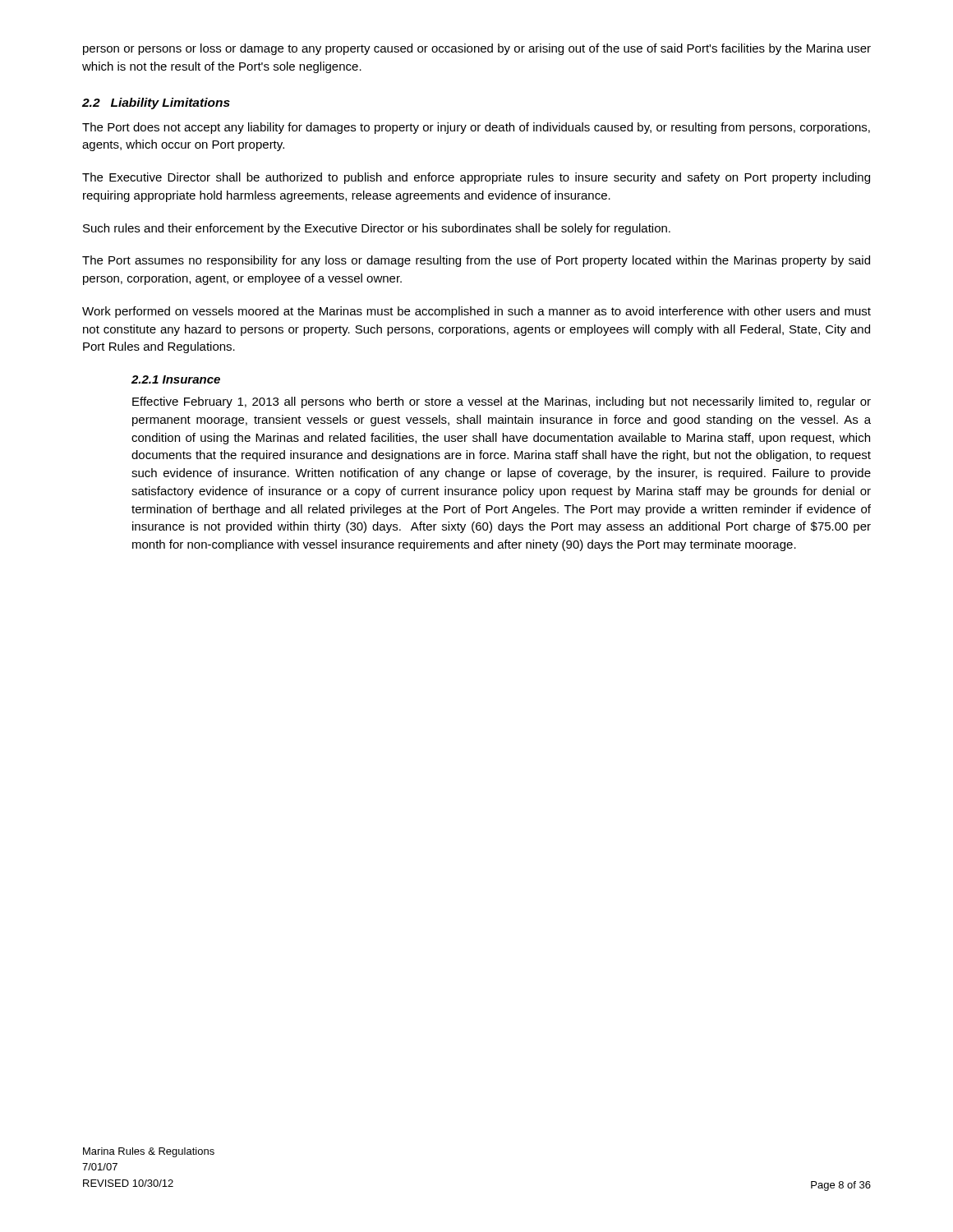
Task: Find the block on this page that starts "The Port assumes no responsibility for"
Action: tap(476, 269)
